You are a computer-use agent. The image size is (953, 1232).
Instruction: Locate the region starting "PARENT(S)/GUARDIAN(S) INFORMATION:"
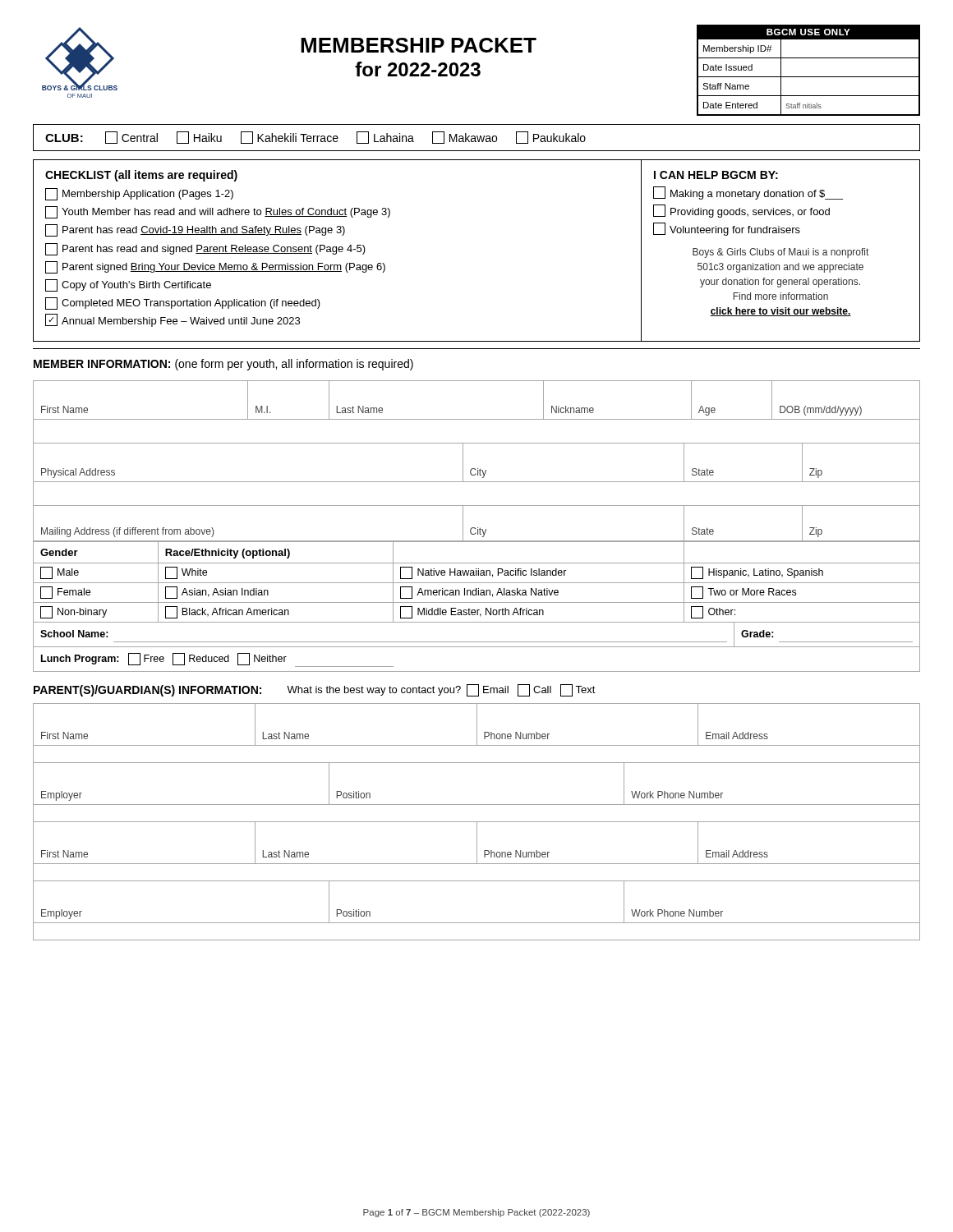[148, 690]
